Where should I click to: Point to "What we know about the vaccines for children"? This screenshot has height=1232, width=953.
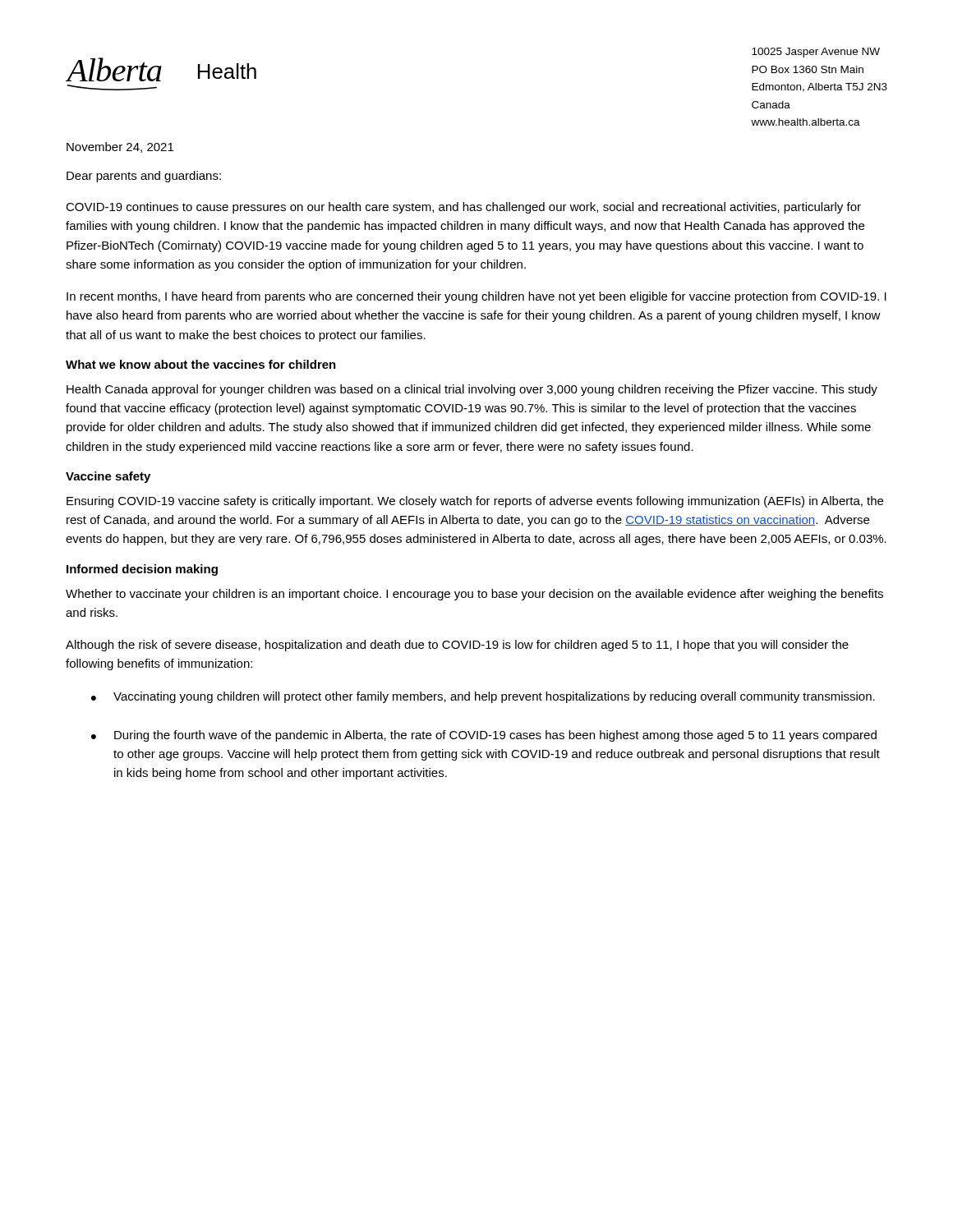tap(201, 364)
